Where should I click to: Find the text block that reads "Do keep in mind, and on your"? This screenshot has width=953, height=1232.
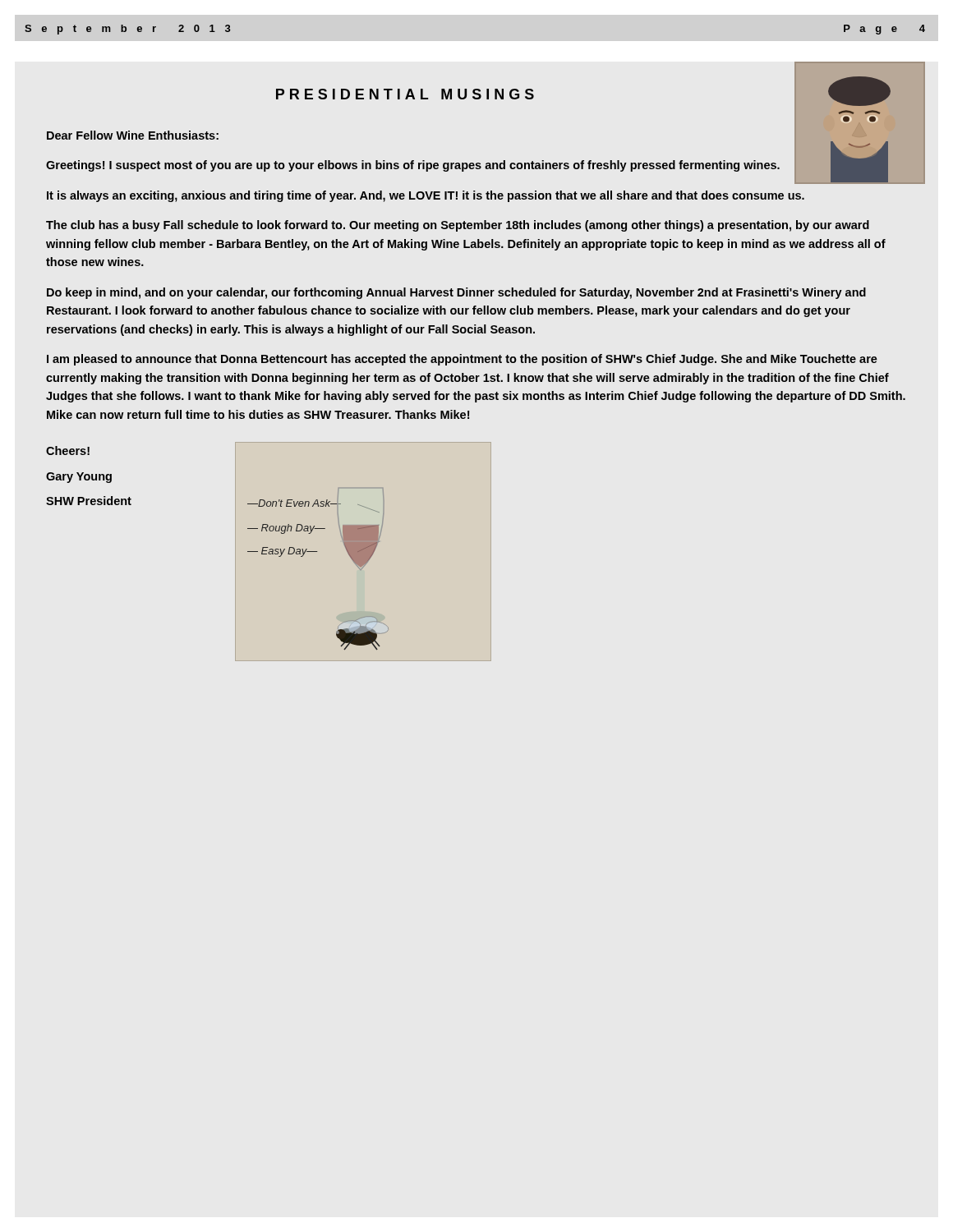[x=456, y=311]
